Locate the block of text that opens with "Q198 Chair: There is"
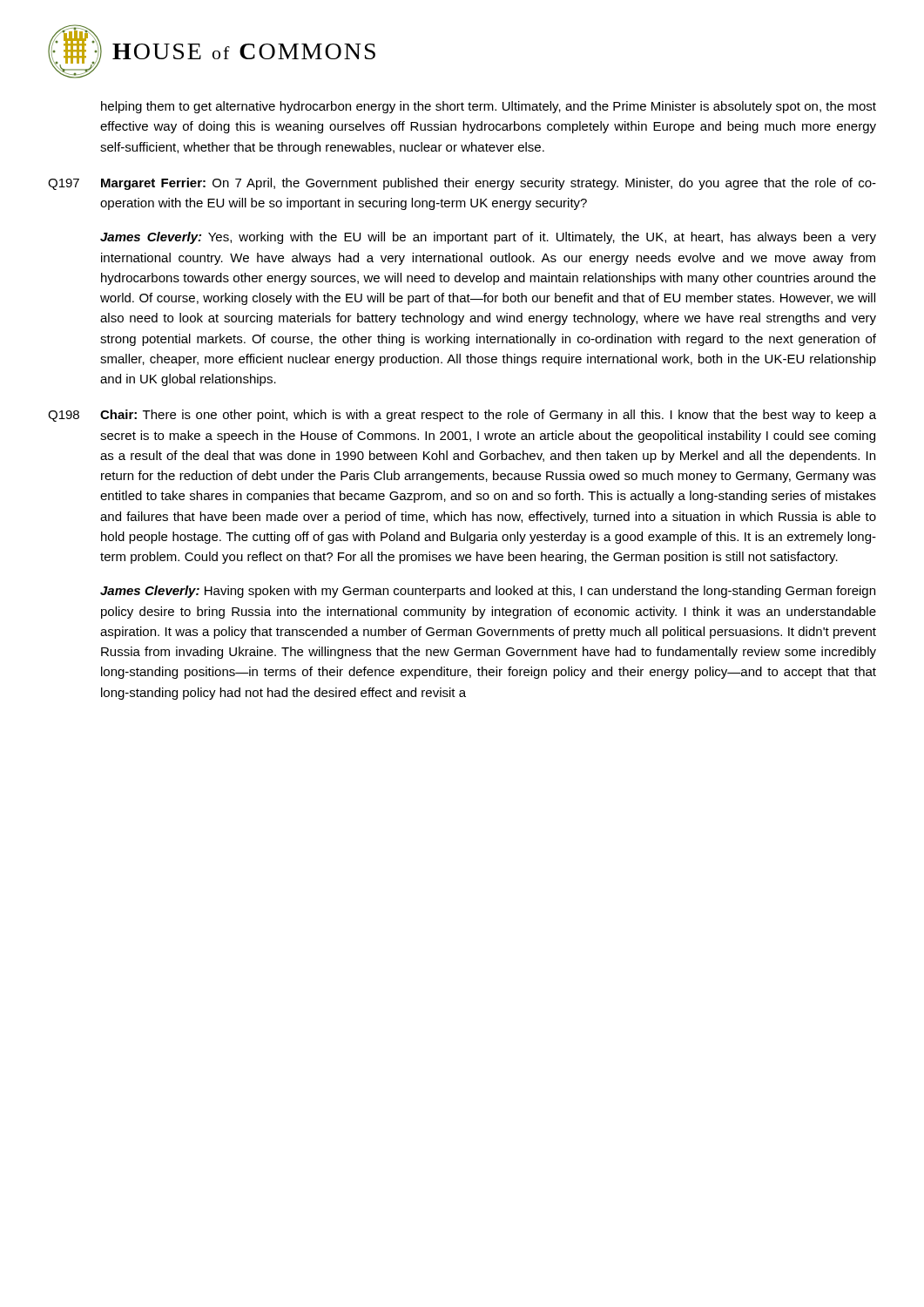Screen dimensions: 1307x924 click(462, 486)
